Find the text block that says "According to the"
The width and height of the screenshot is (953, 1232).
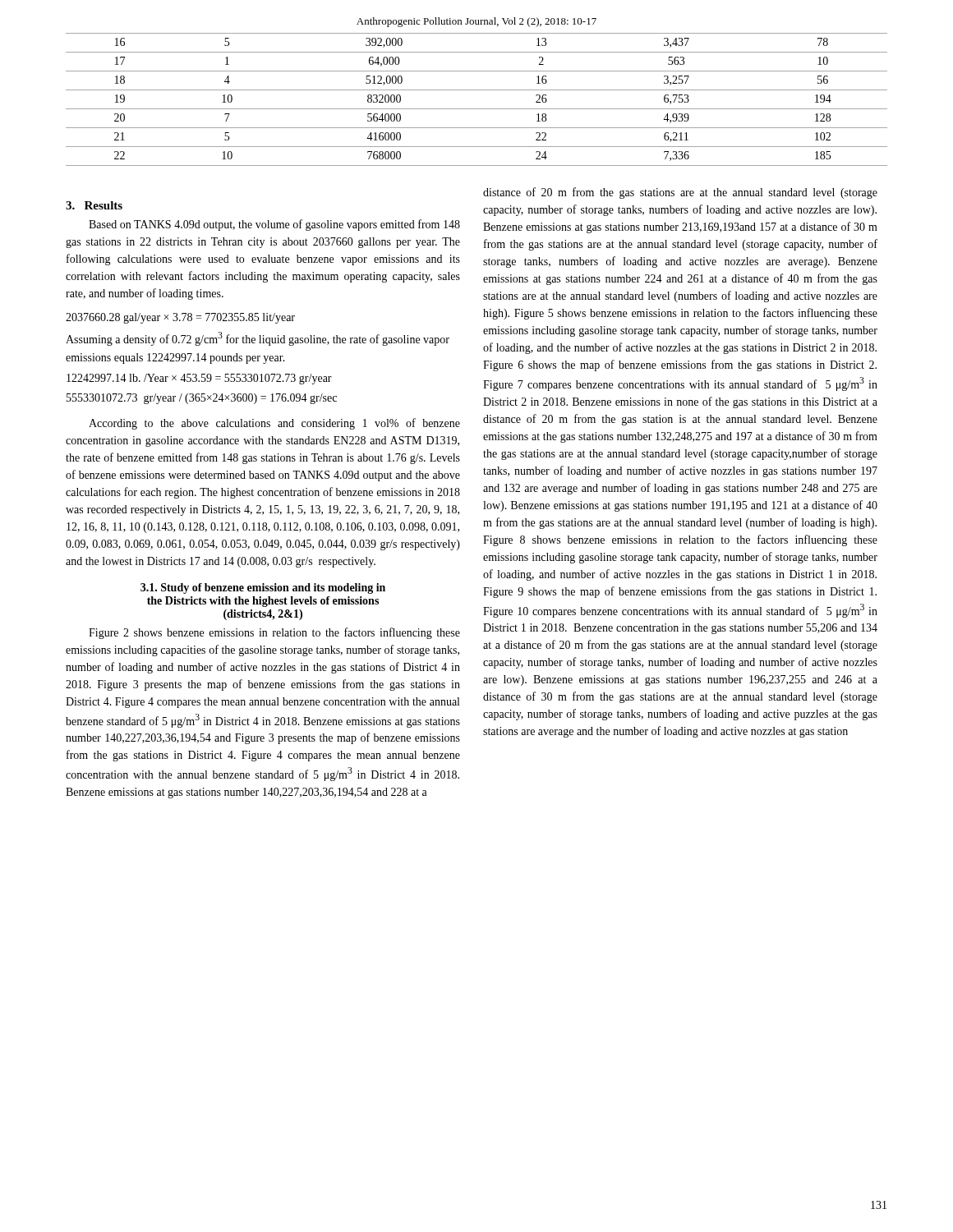[x=263, y=492]
